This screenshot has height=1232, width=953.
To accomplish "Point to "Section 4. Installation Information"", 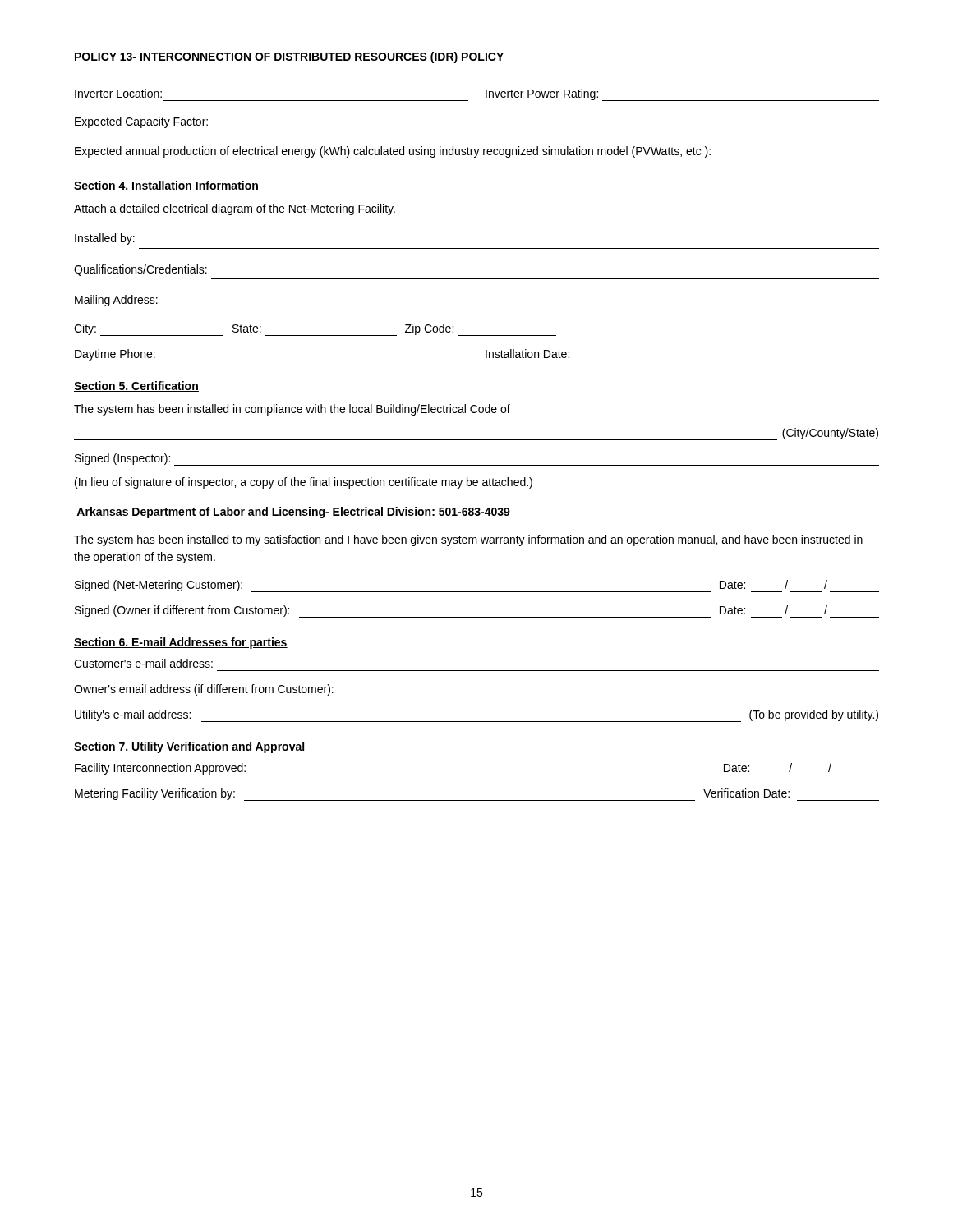I will coord(166,185).
